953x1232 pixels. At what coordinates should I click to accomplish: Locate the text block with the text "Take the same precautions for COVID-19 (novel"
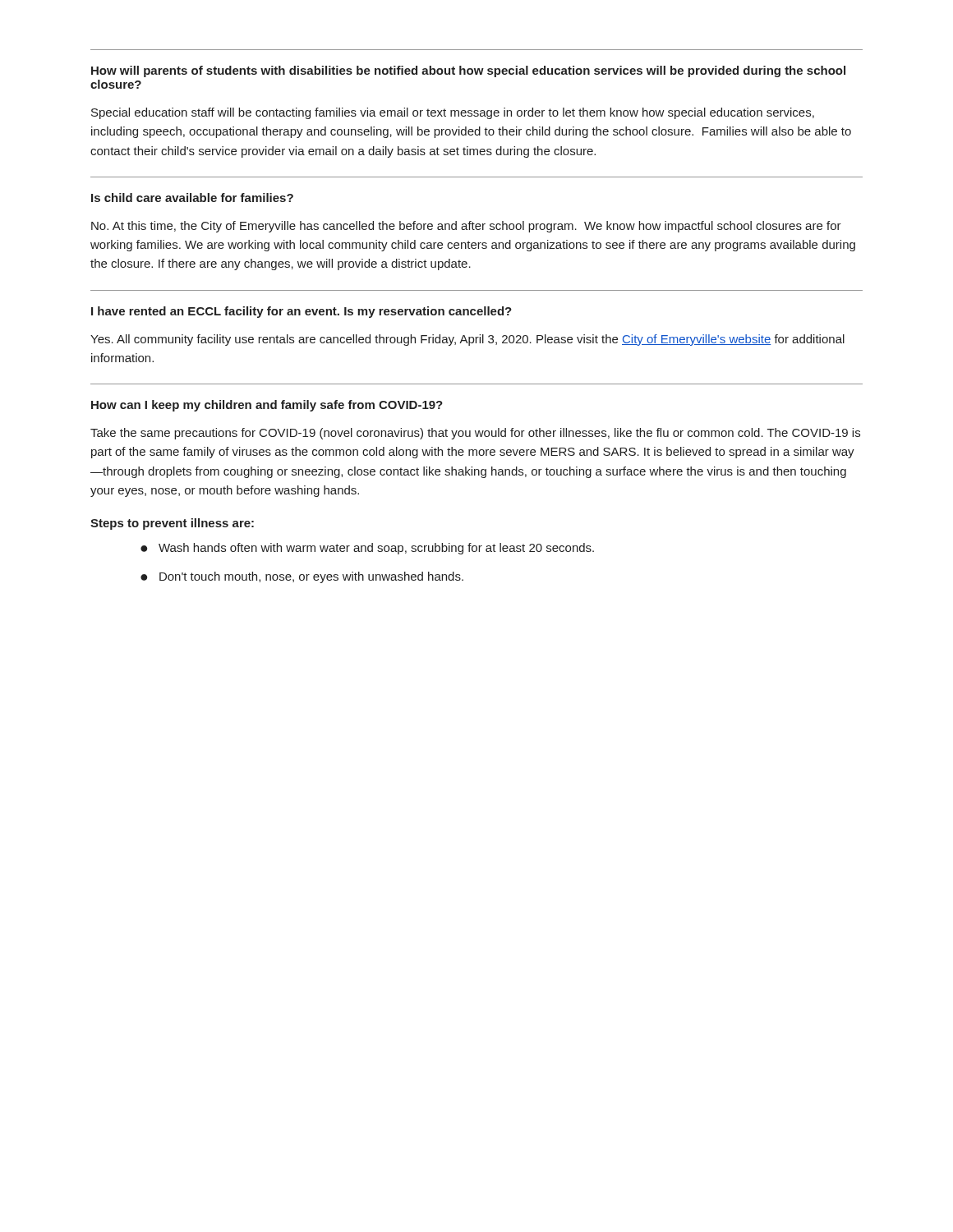click(475, 461)
